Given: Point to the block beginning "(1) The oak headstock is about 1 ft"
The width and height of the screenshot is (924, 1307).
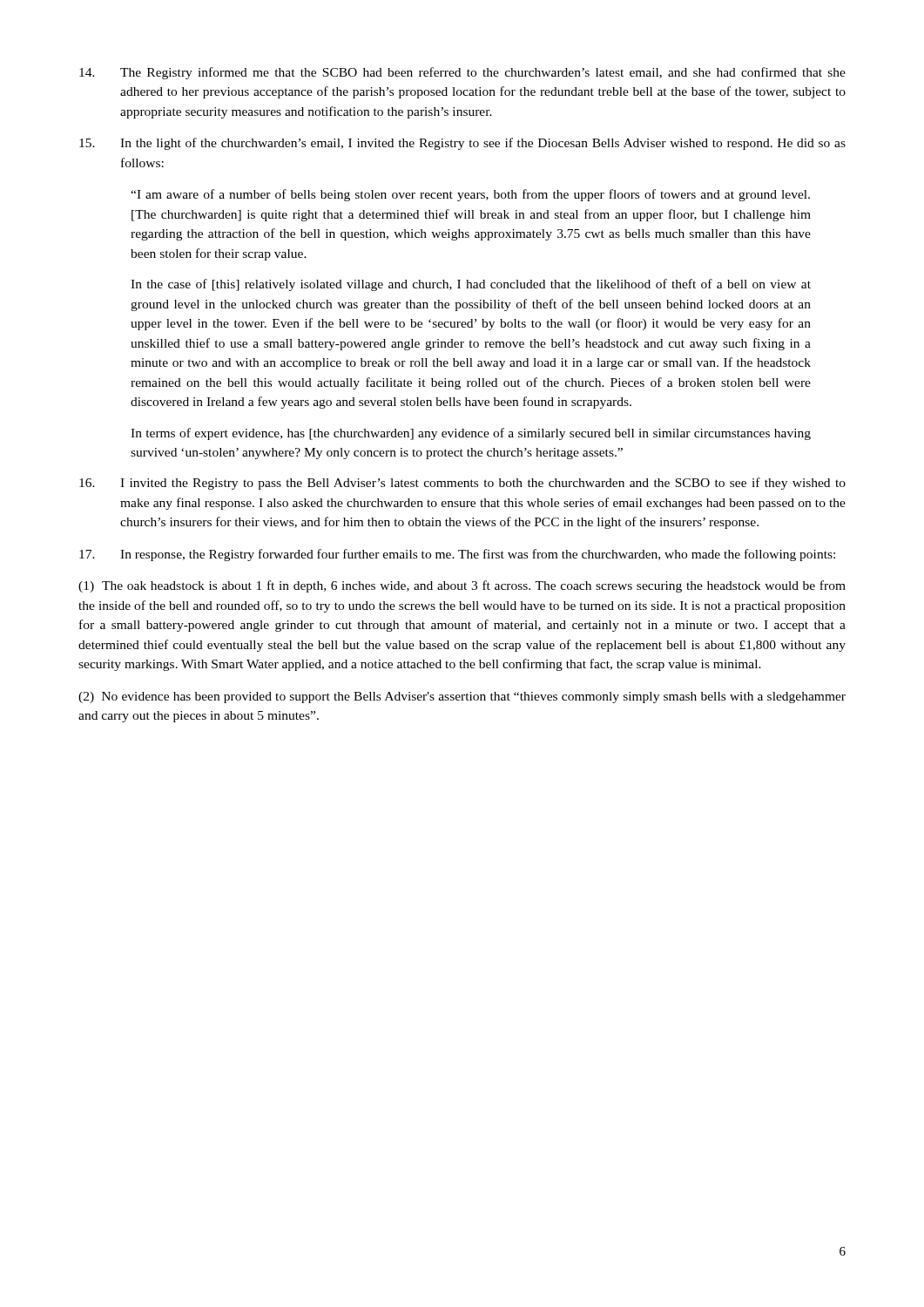Looking at the screenshot, I should [462, 625].
